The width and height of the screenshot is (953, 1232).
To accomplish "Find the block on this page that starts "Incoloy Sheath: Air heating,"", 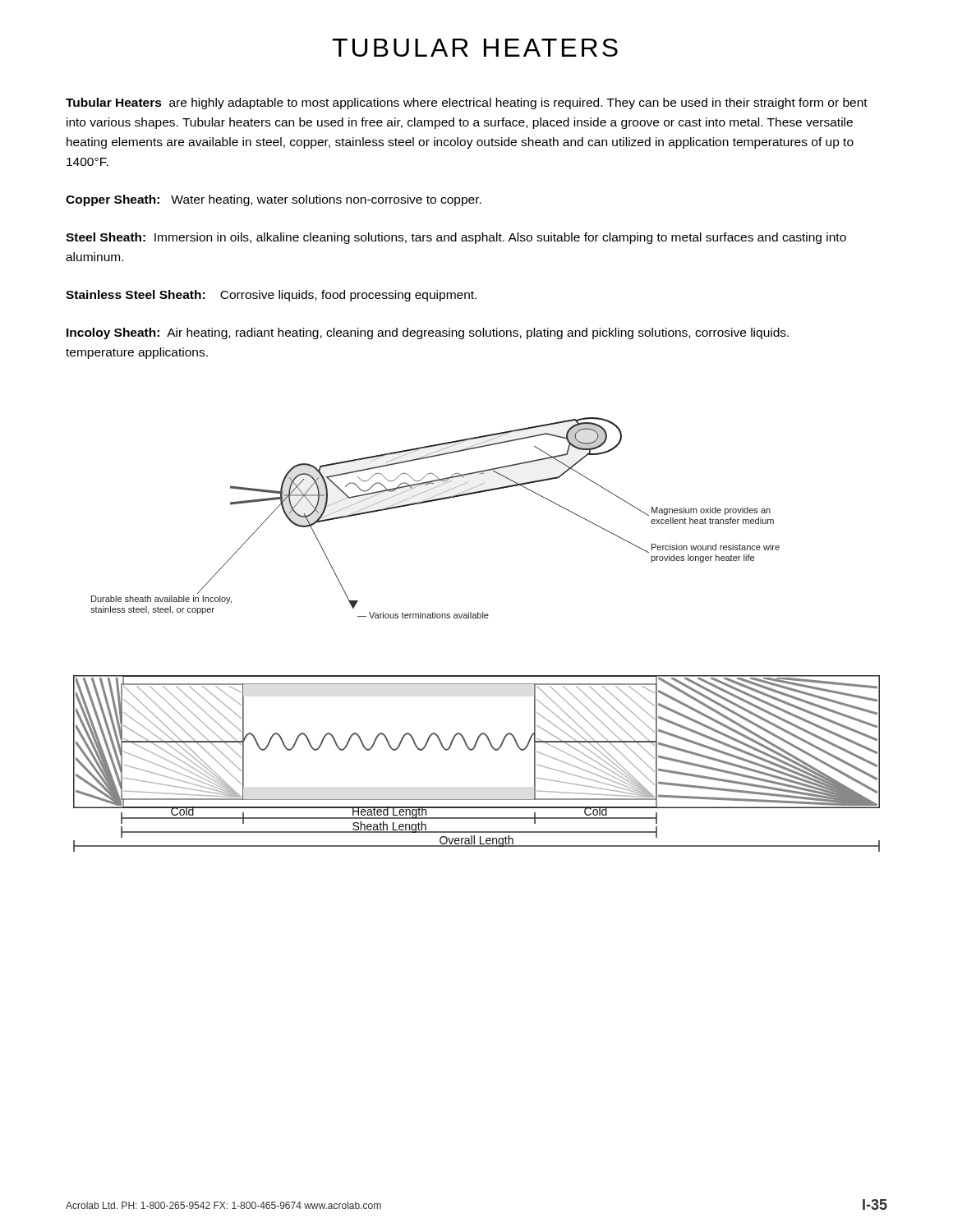I will point(428,342).
